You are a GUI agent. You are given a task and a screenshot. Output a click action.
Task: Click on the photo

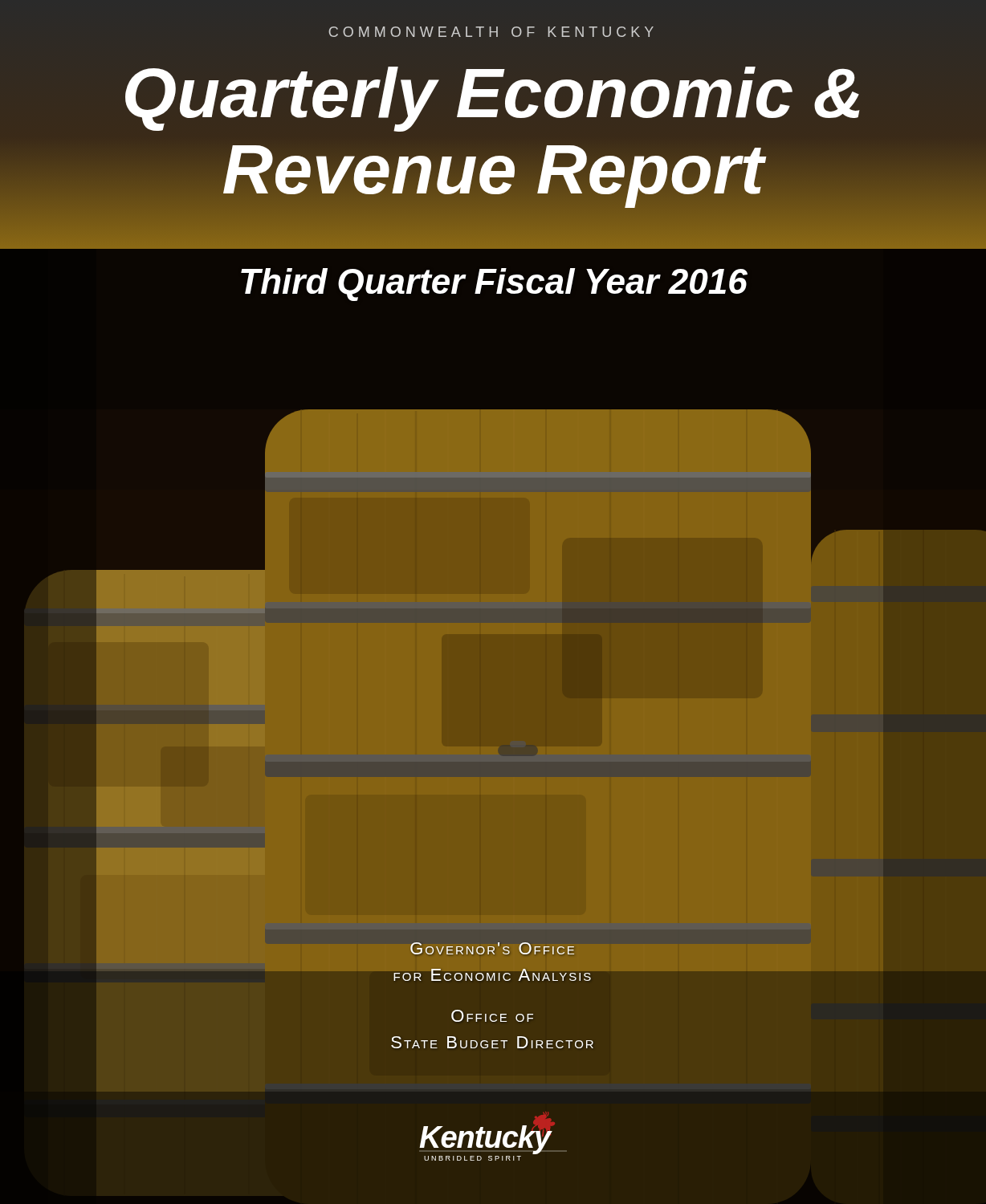pos(493,726)
